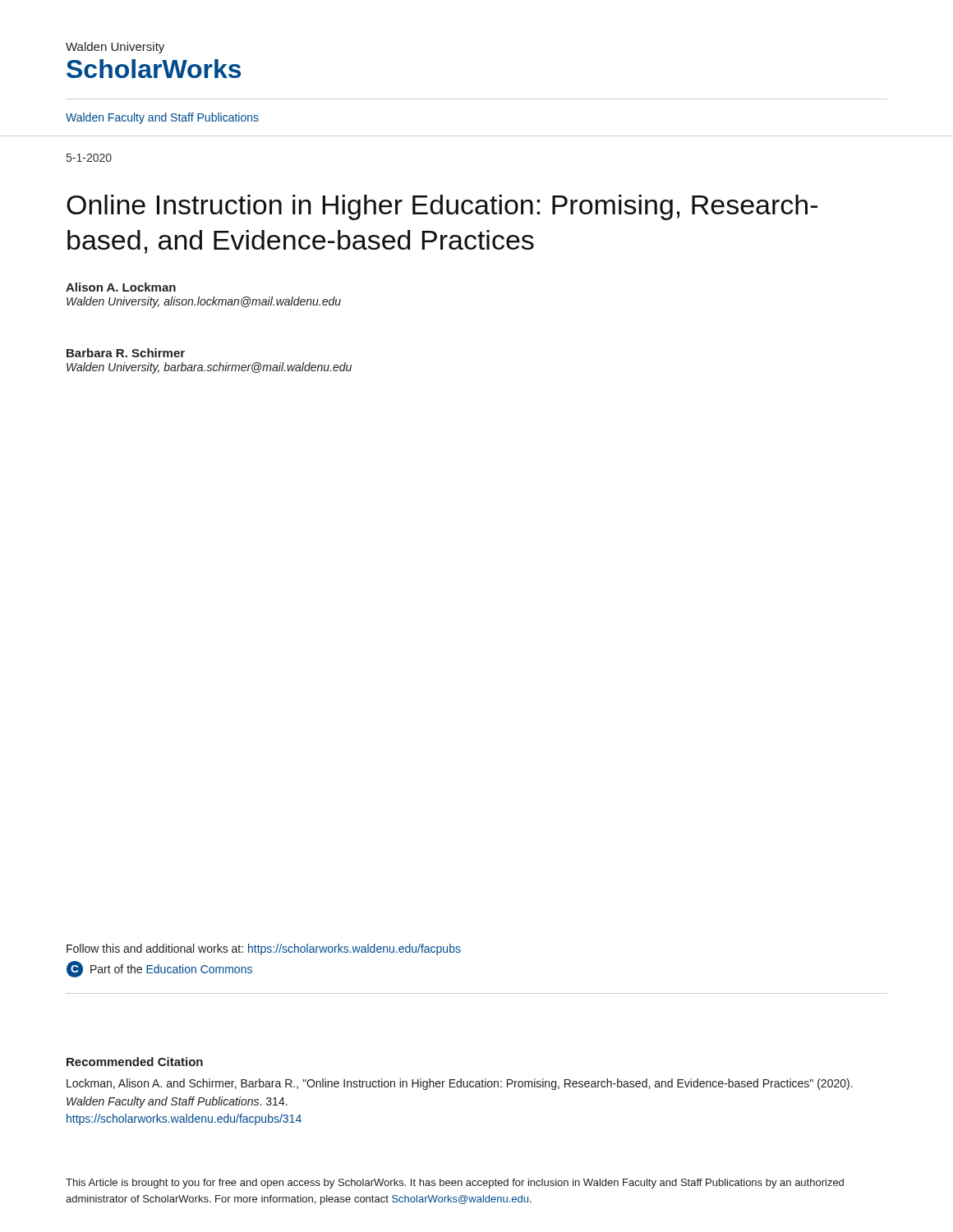This screenshot has height=1232, width=953.
Task: Locate the text block containing "Lockman, Alison A. and Schirmer, Barbara R.,"
Action: pyautogui.click(x=460, y=1084)
